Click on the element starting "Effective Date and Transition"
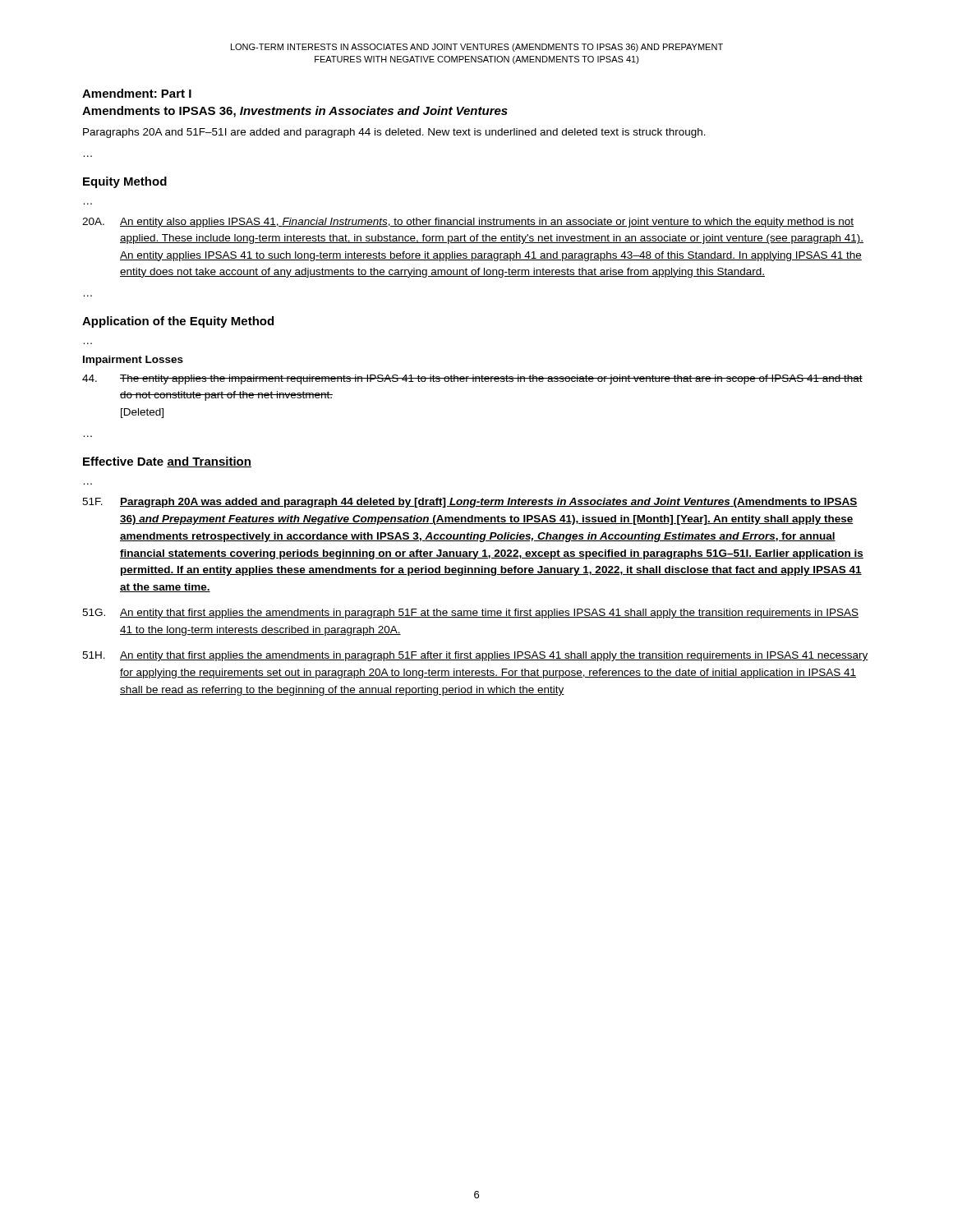Viewport: 953px width, 1232px height. coord(167,461)
